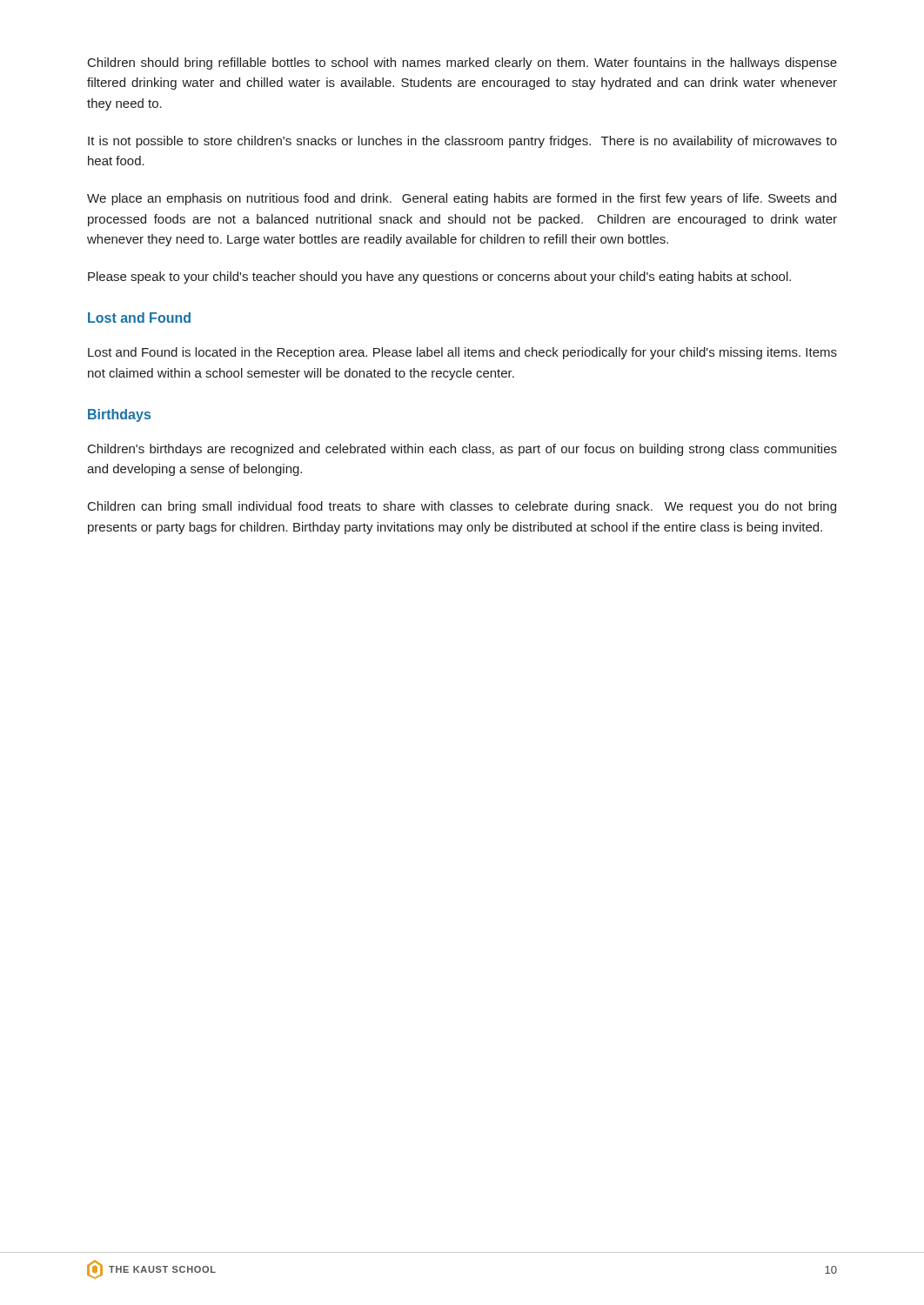Navigate to the text block starting "It is not possible to store children's snacks"
Image resolution: width=924 pixels, height=1305 pixels.
(x=462, y=150)
